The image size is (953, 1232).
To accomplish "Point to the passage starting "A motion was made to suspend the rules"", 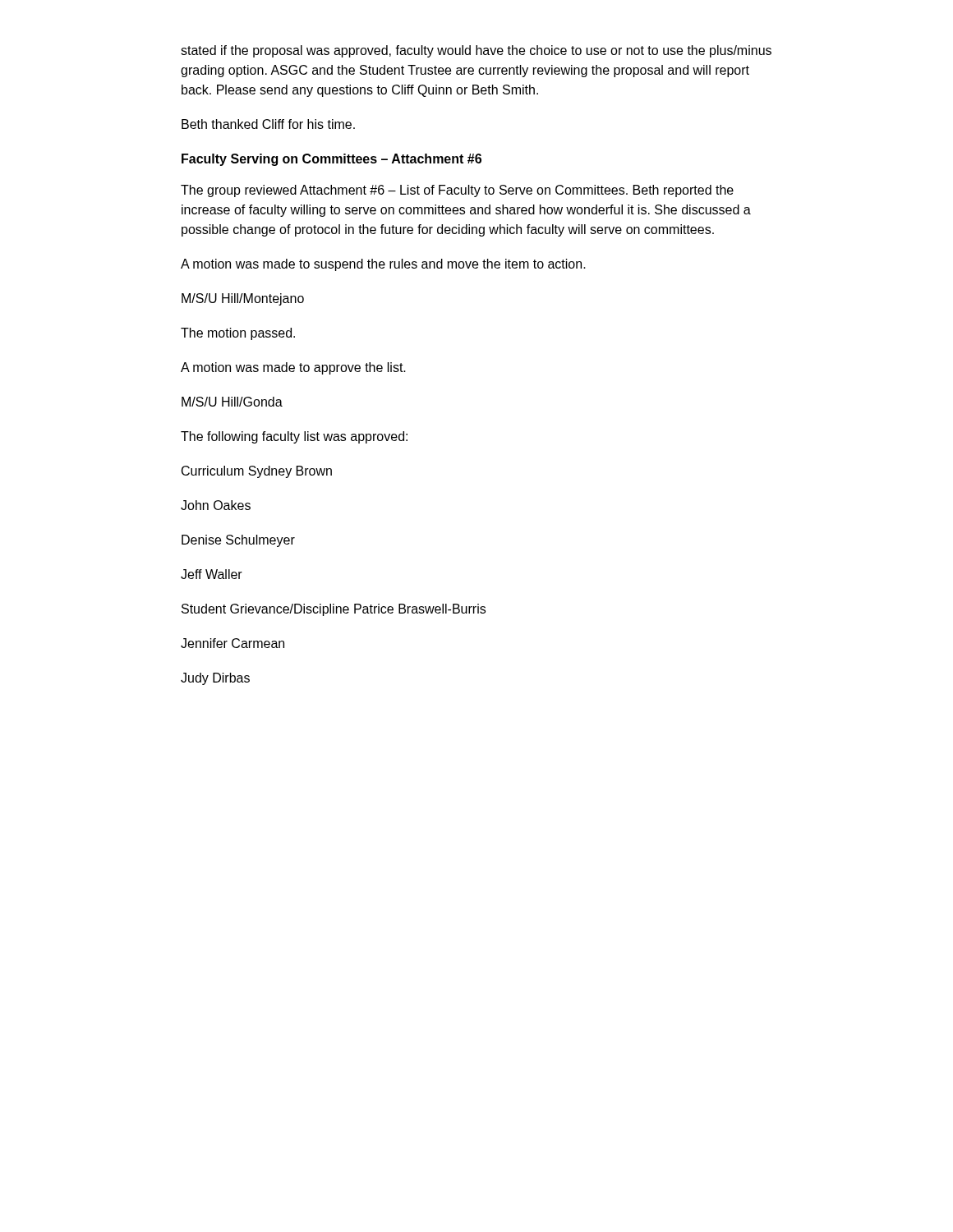I will [x=384, y=264].
